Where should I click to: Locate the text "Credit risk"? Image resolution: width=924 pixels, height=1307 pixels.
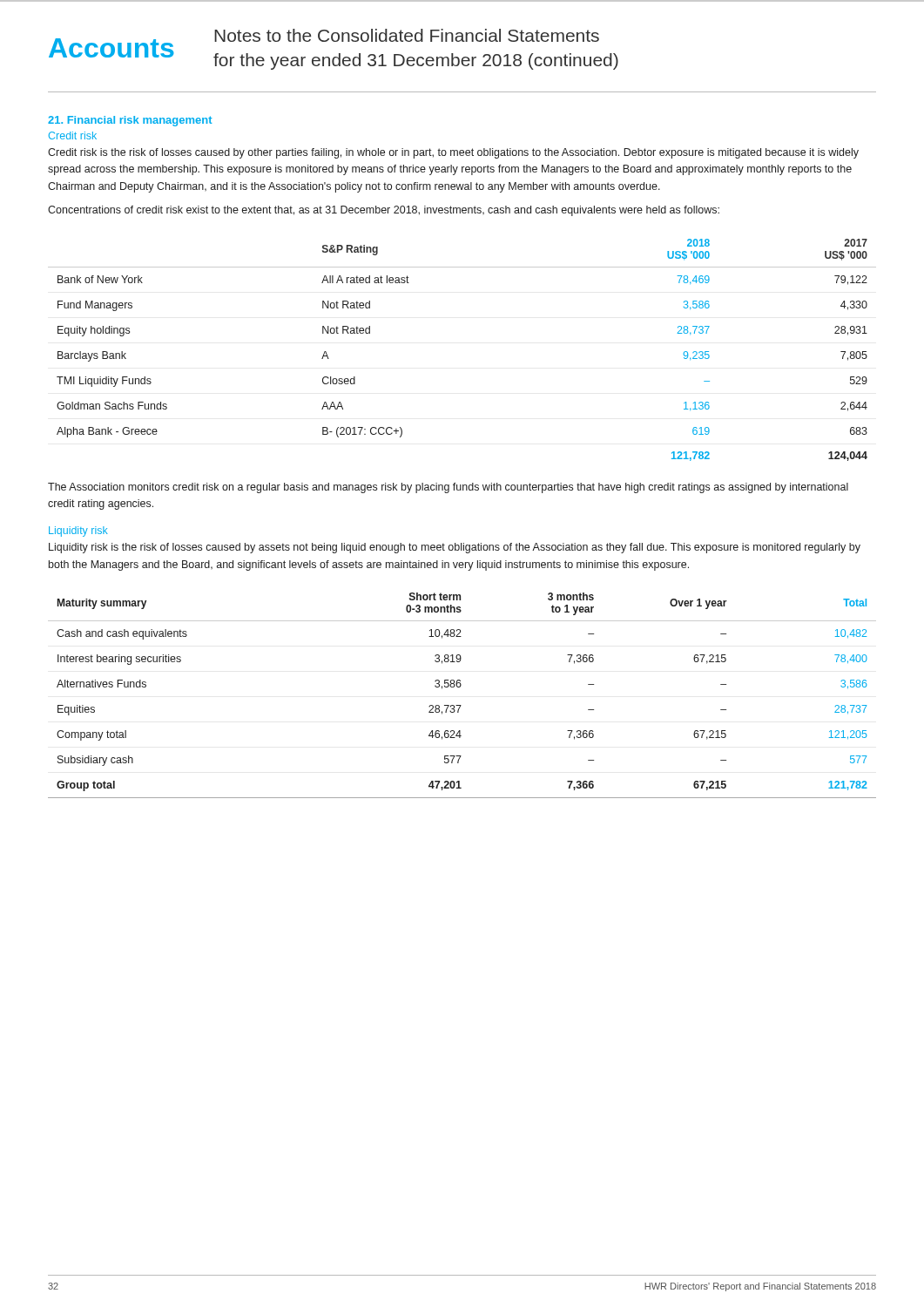point(72,136)
